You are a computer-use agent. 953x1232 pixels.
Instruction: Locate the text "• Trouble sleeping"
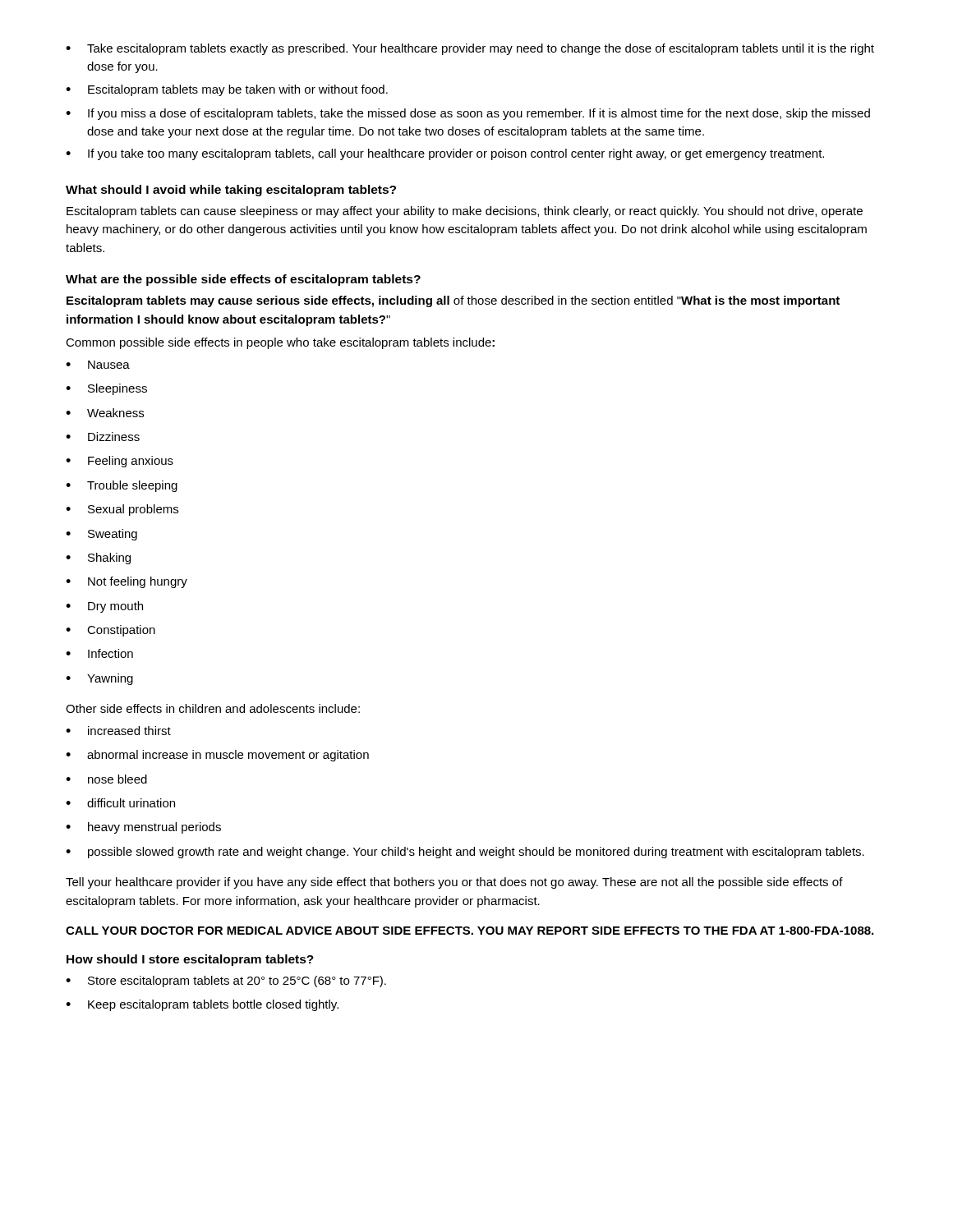pos(122,486)
